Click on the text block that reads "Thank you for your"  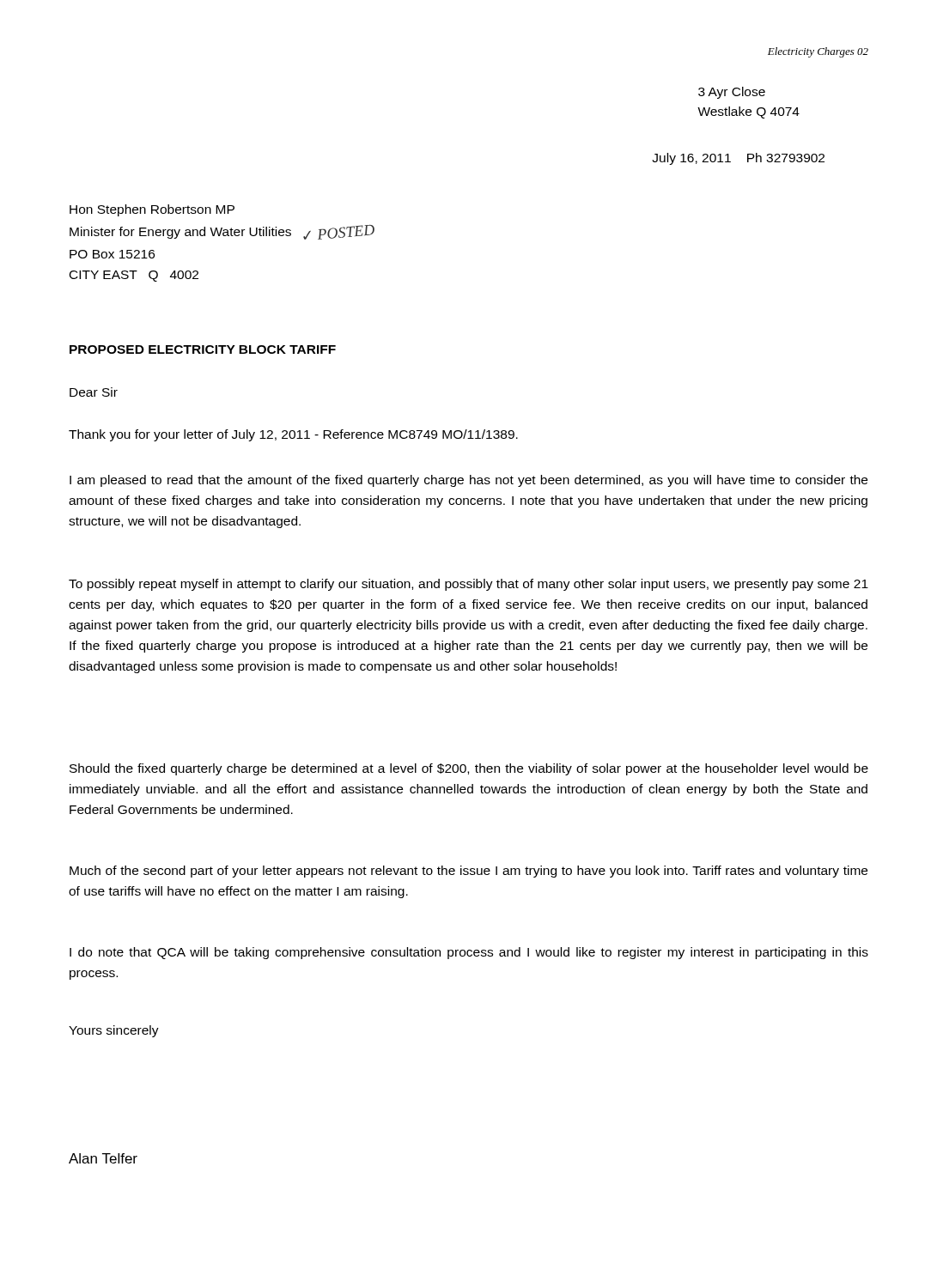point(294,434)
